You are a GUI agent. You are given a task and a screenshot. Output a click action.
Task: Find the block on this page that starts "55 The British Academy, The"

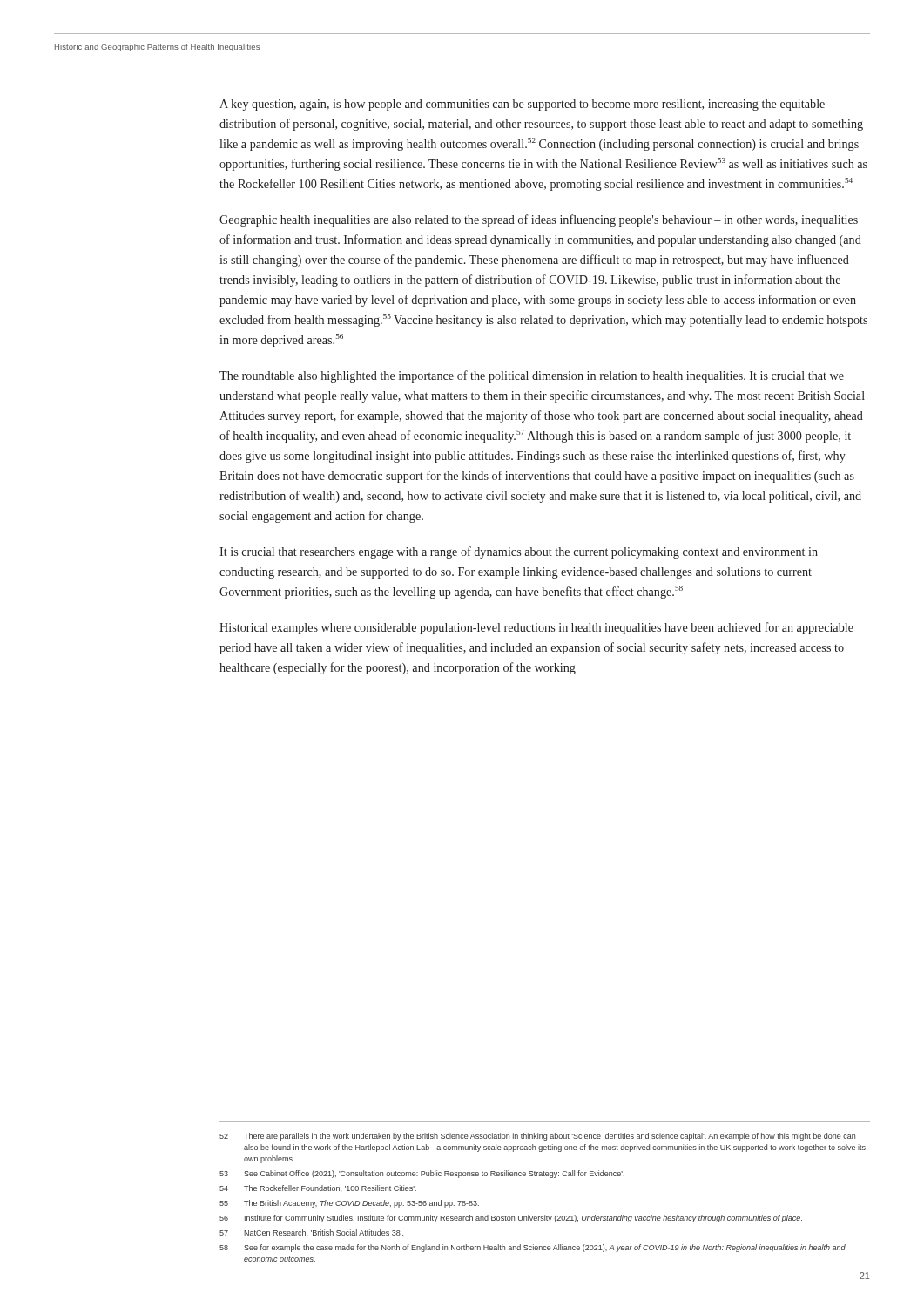coord(545,1204)
